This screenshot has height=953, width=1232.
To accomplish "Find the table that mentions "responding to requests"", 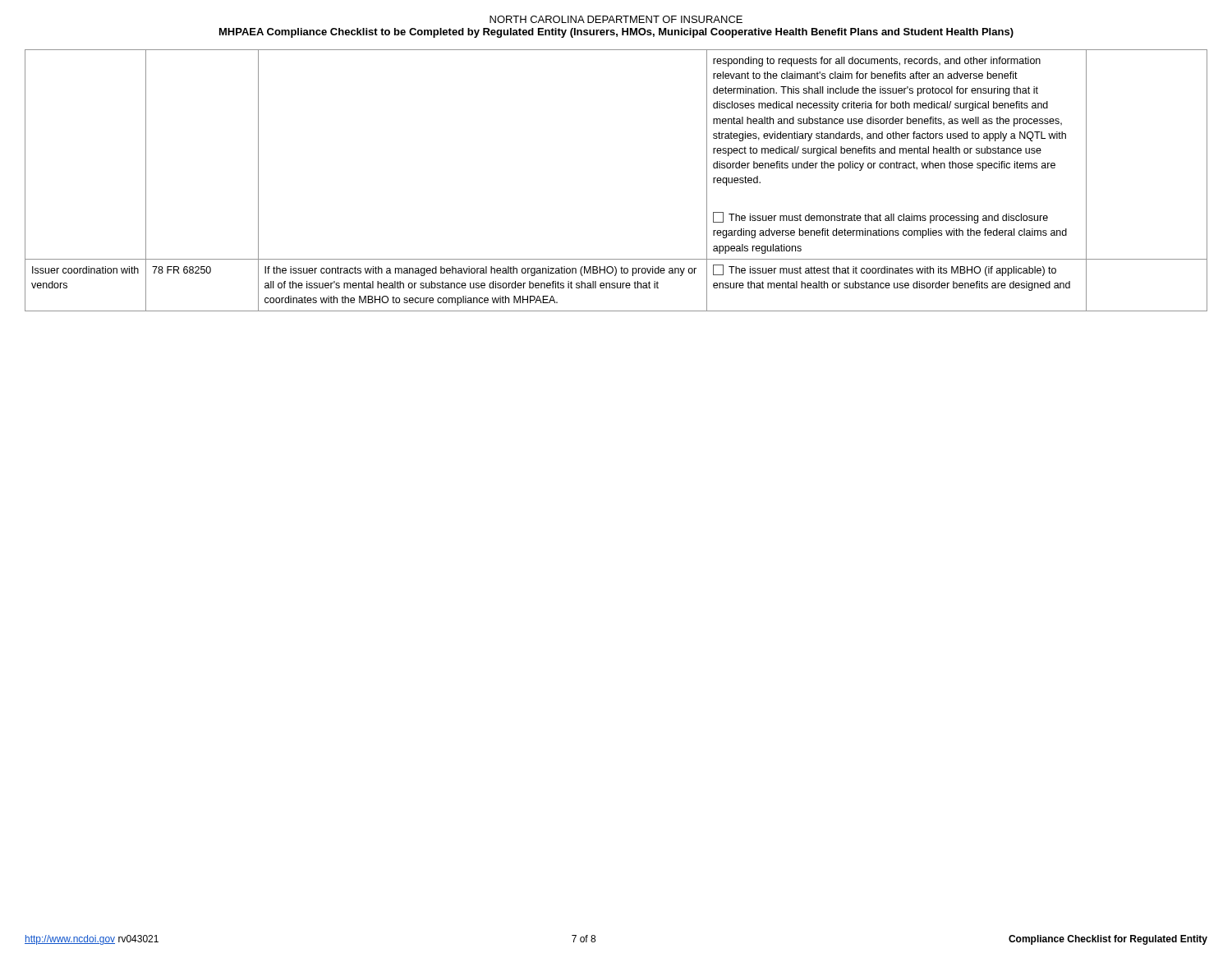I will tap(616, 178).
